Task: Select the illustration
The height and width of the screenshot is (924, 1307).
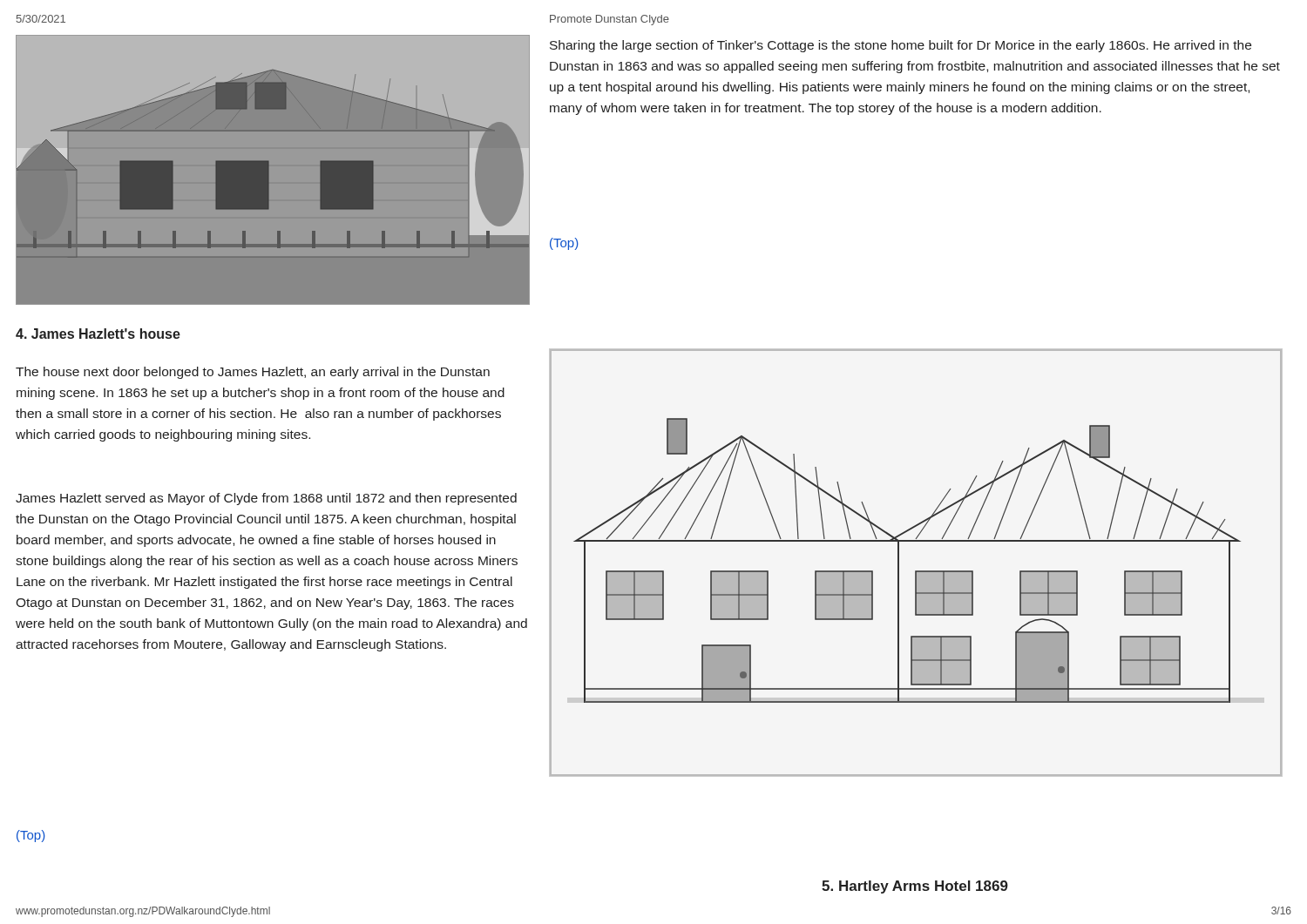Action: click(916, 563)
